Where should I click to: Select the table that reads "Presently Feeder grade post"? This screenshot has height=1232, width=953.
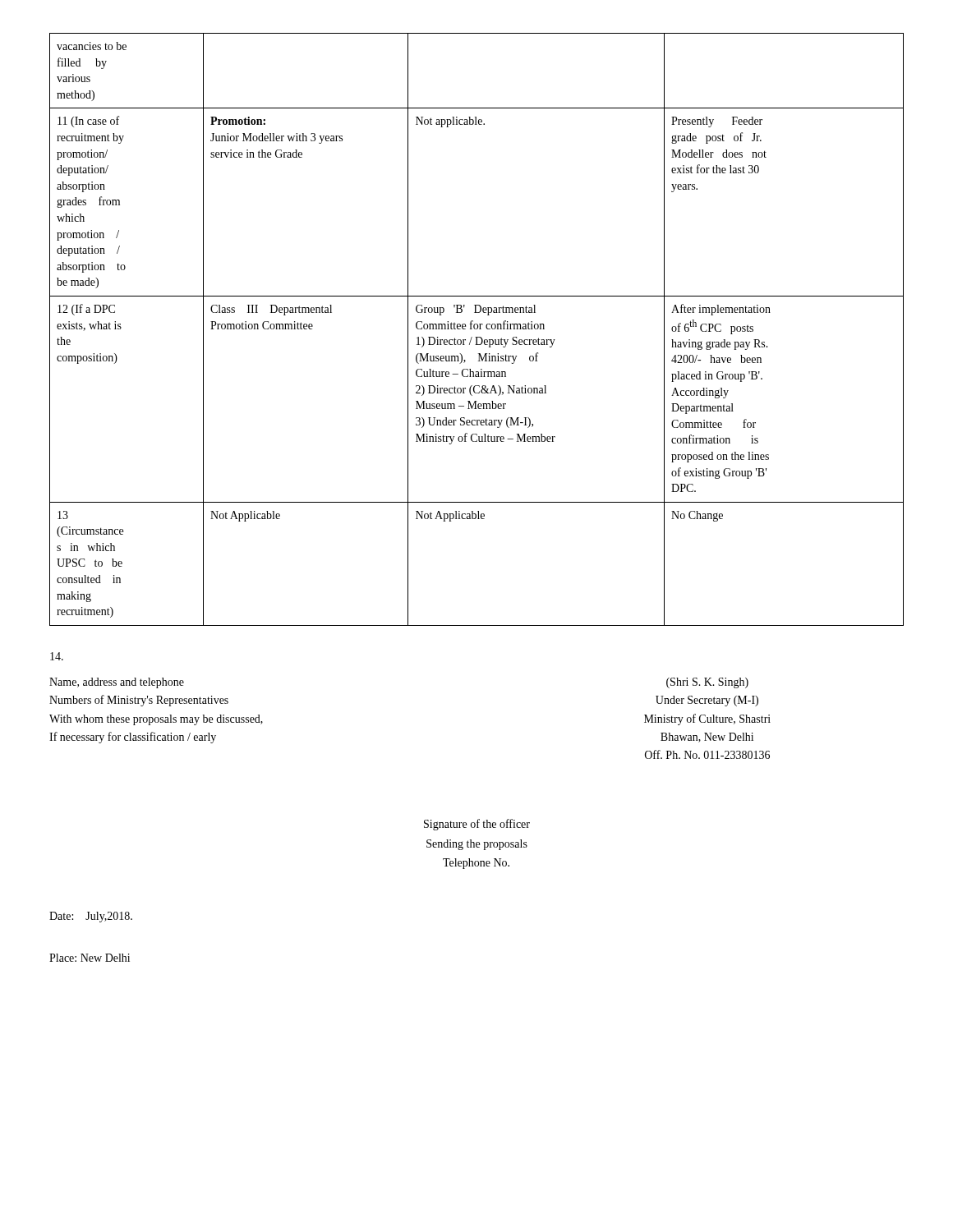[476, 329]
